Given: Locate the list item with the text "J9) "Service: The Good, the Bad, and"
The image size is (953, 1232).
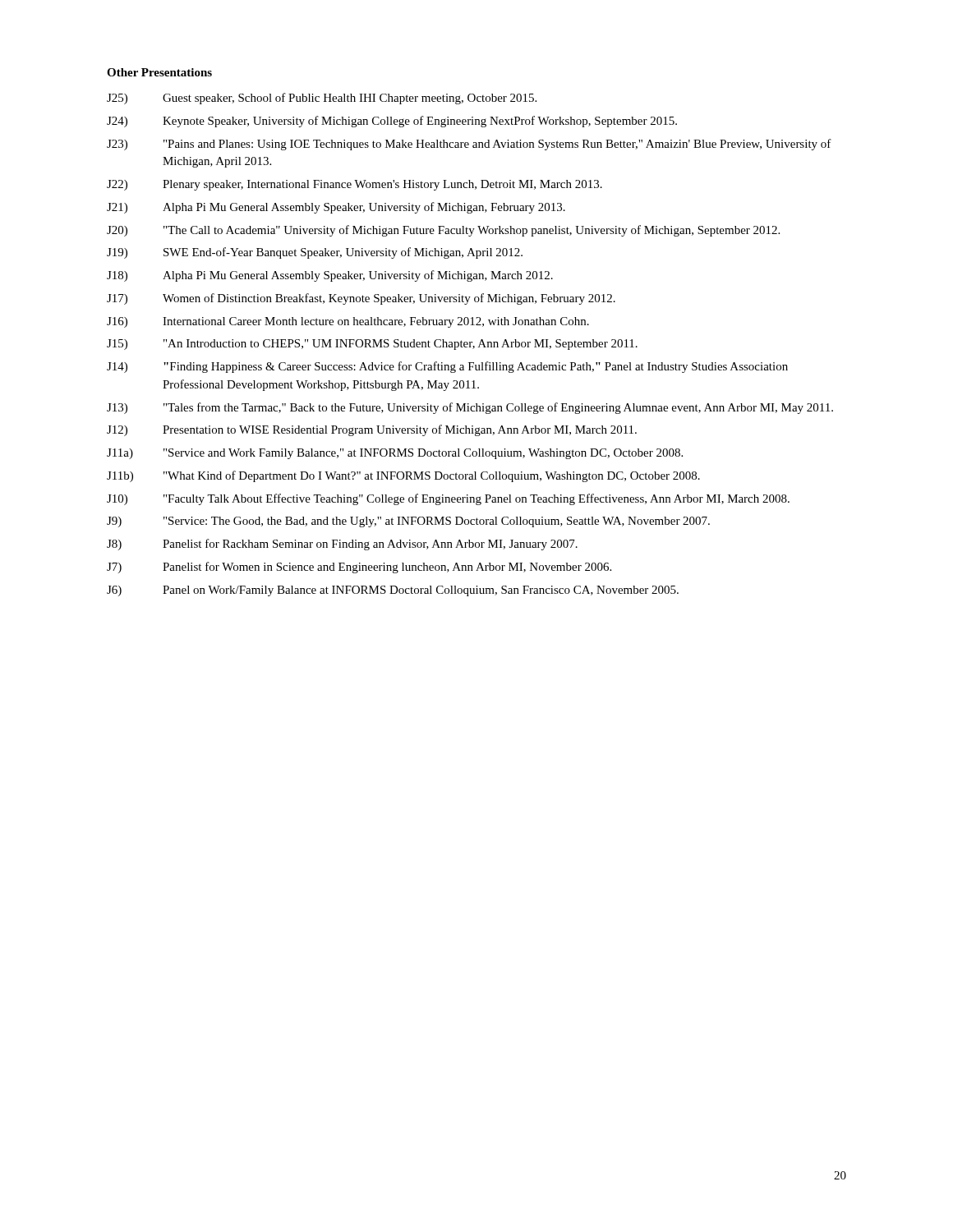Looking at the screenshot, I should click(476, 522).
